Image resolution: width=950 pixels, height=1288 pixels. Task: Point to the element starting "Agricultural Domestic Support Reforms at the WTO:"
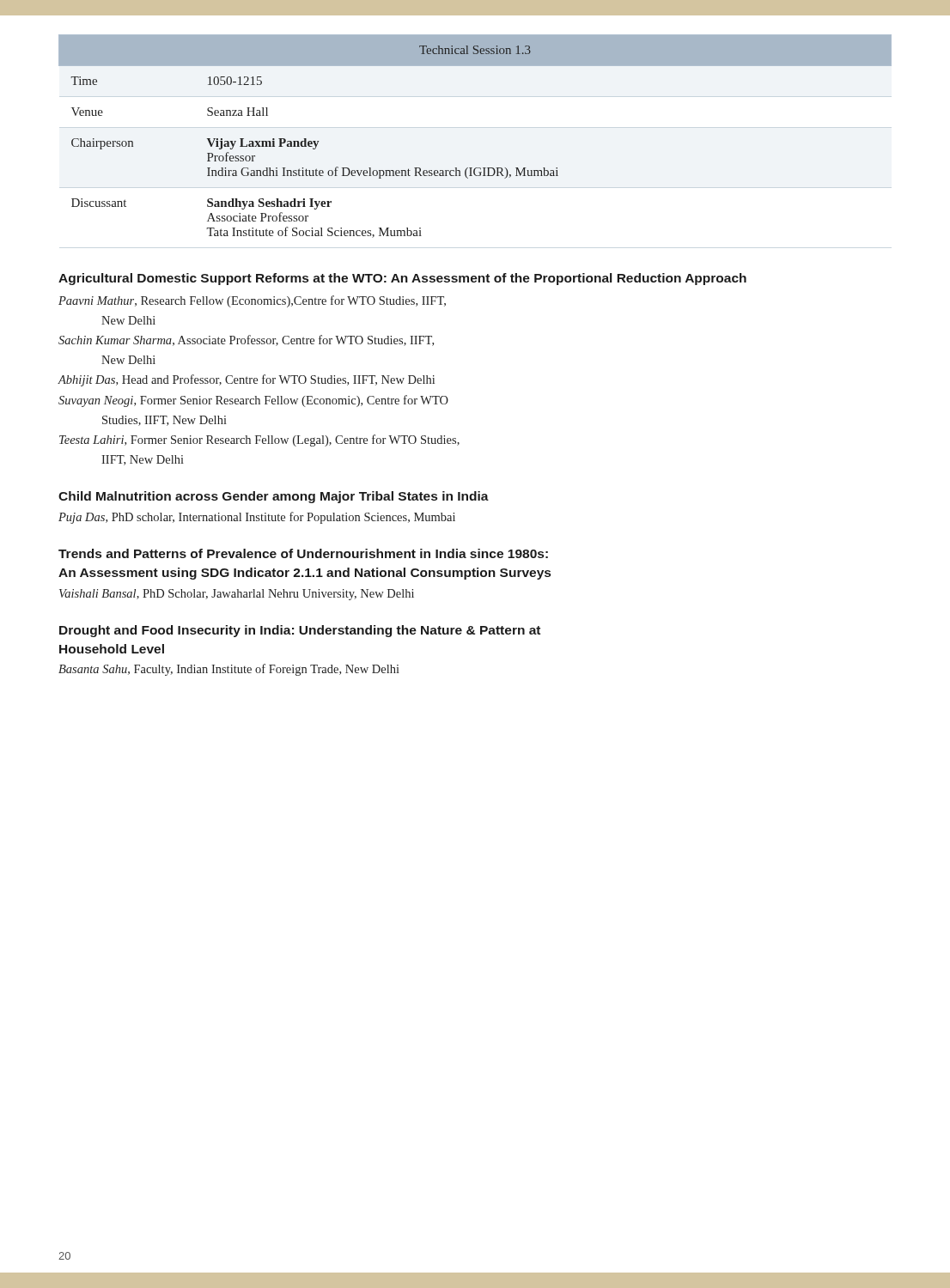pyautogui.click(x=403, y=278)
